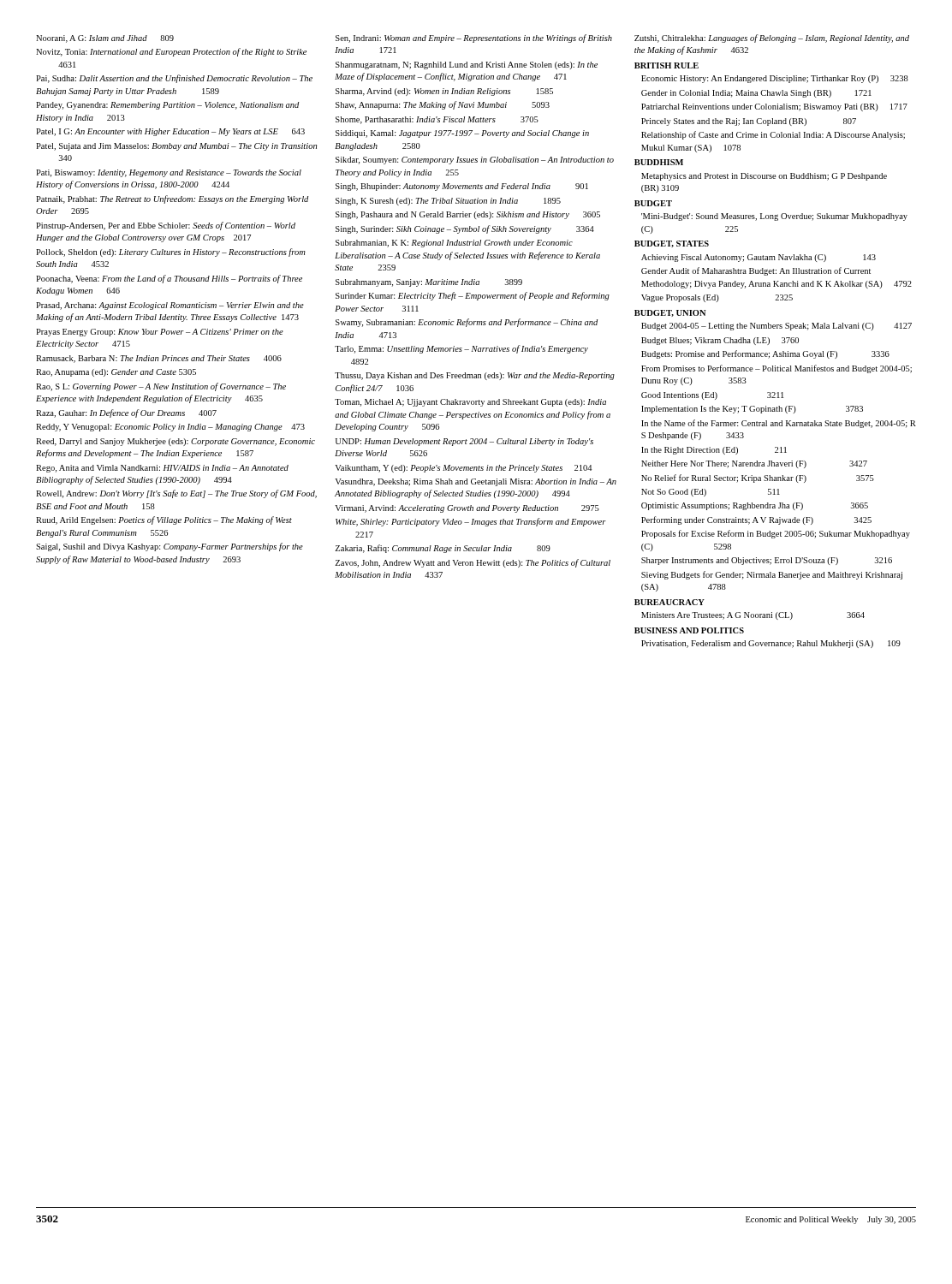Find the list item with the text "Thussu, Daya Kishan and Des"

point(475,382)
